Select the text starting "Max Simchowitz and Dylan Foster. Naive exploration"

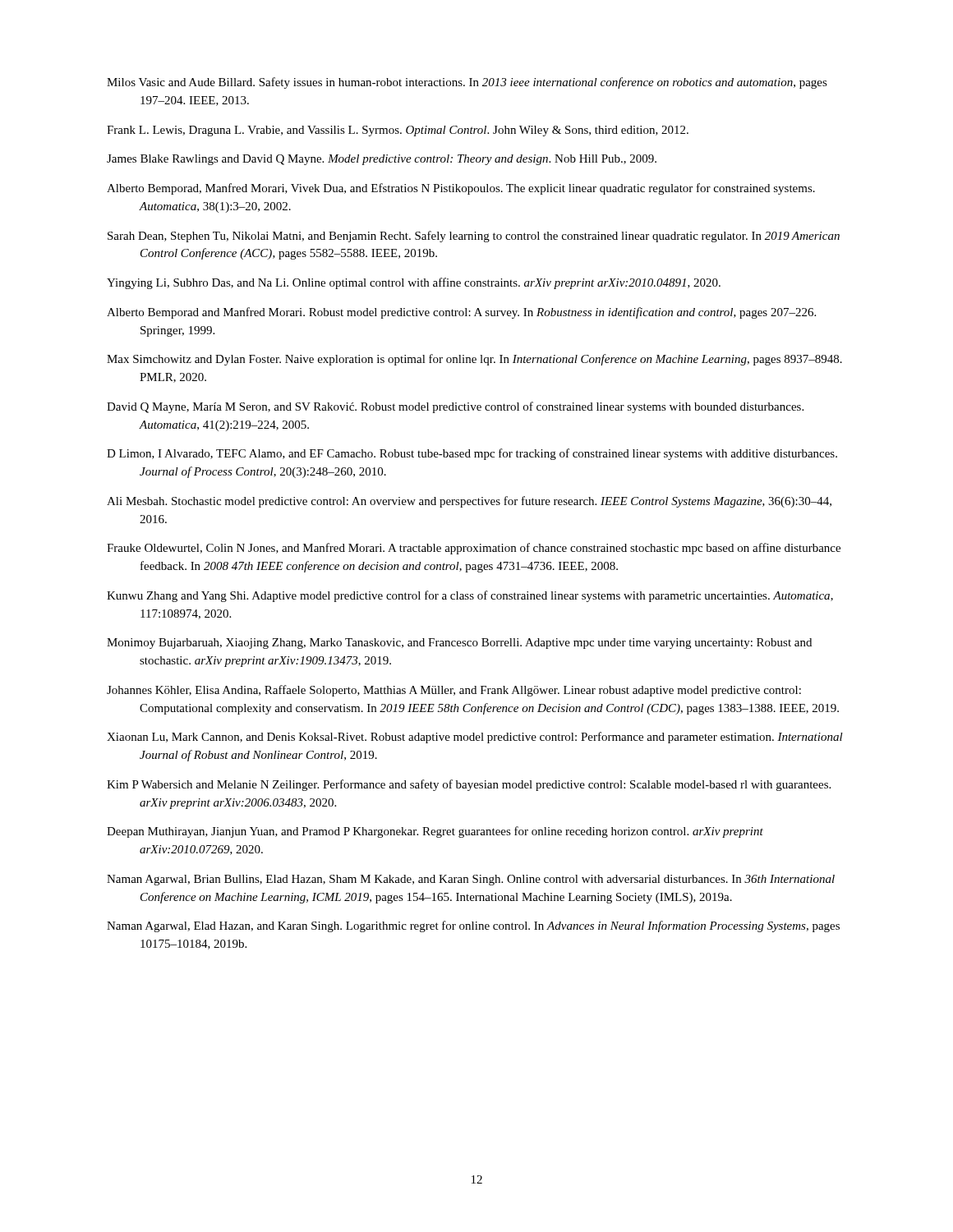[x=476, y=369]
